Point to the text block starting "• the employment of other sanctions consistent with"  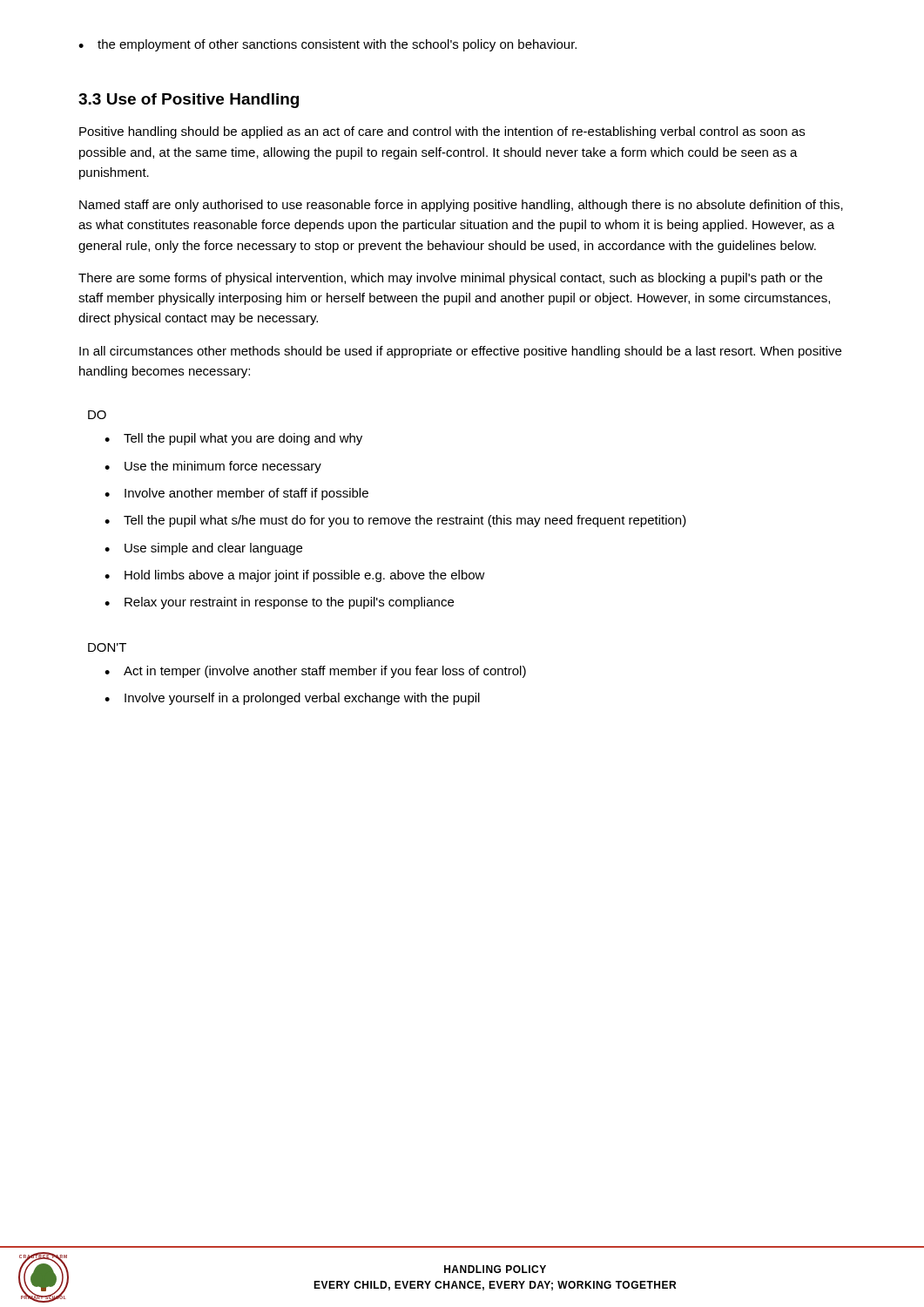pyautogui.click(x=328, y=46)
